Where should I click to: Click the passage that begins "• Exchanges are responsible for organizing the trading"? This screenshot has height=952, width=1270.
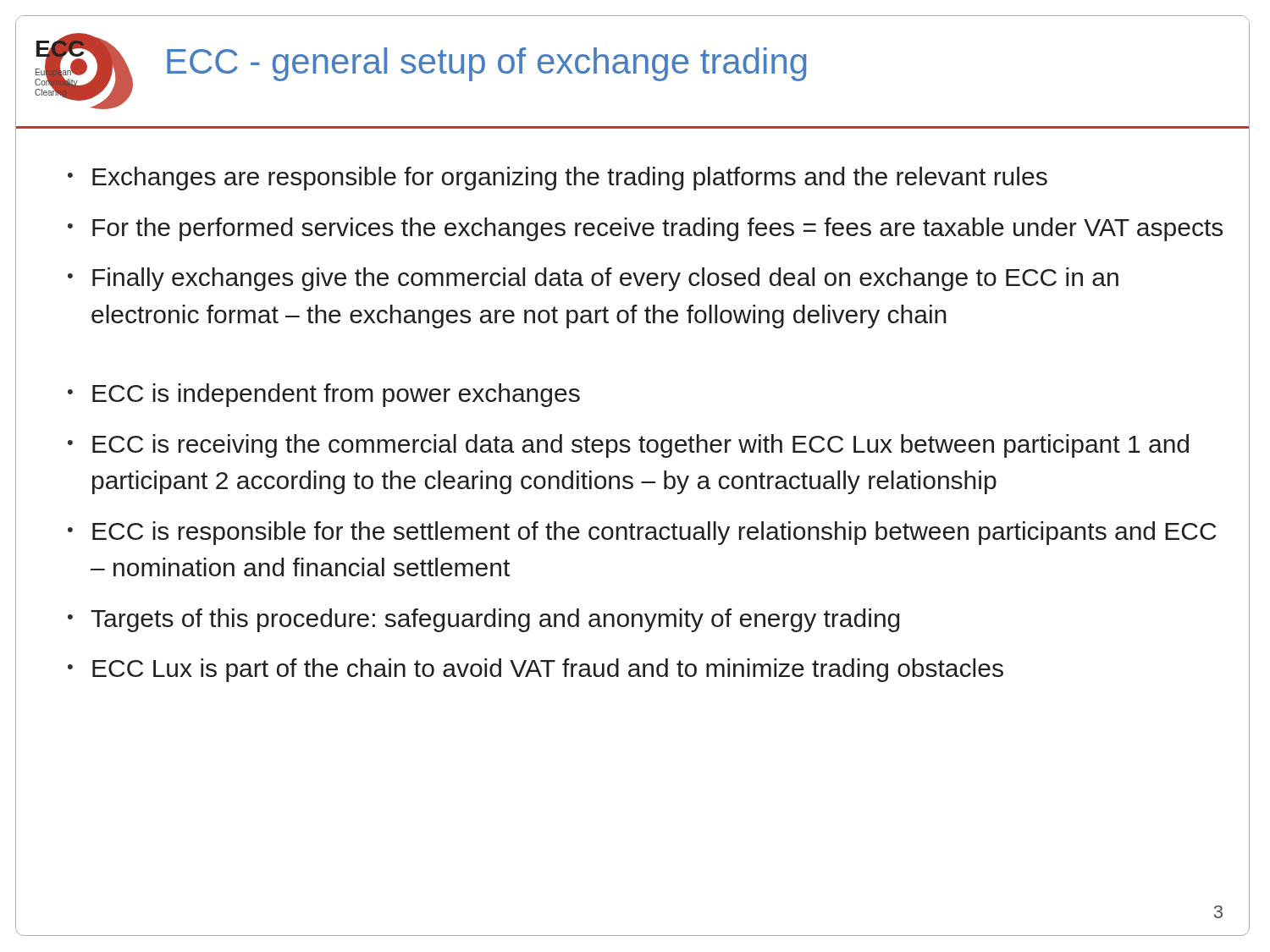coord(647,177)
